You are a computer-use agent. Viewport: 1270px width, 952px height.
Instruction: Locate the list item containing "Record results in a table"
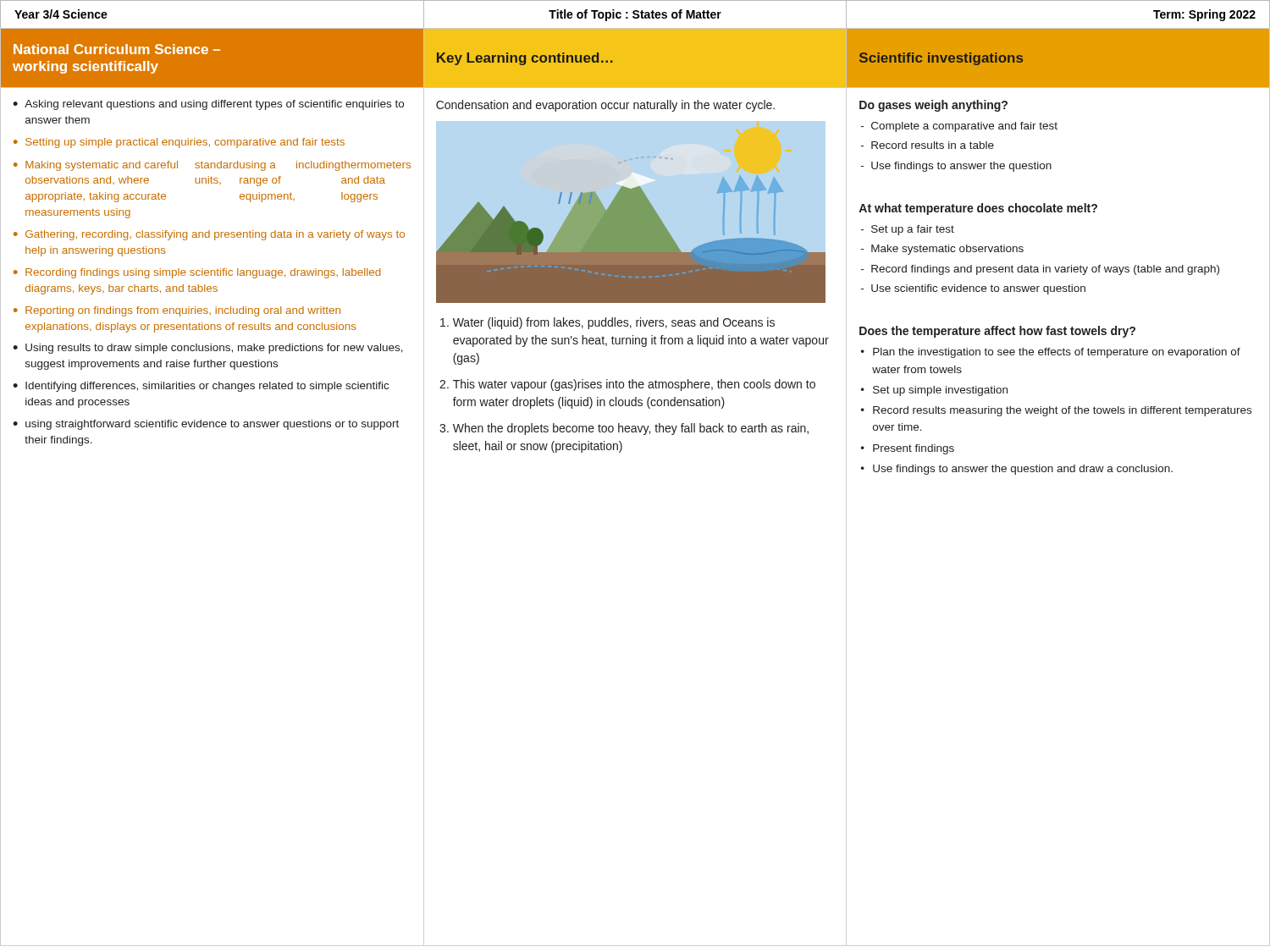[932, 145]
